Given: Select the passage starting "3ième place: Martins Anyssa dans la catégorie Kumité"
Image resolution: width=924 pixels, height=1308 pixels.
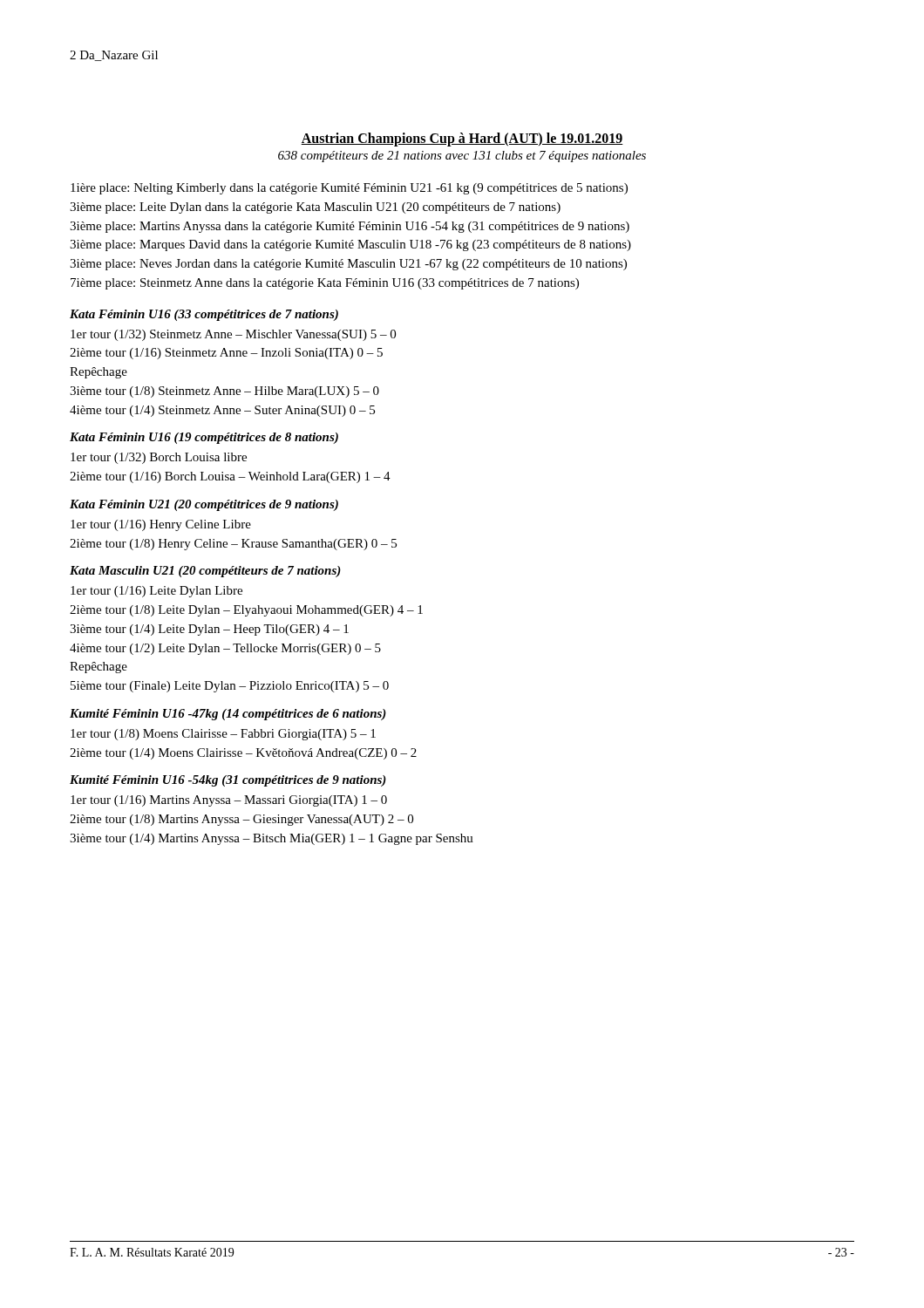Looking at the screenshot, I should pyautogui.click(x=350, y=225).
